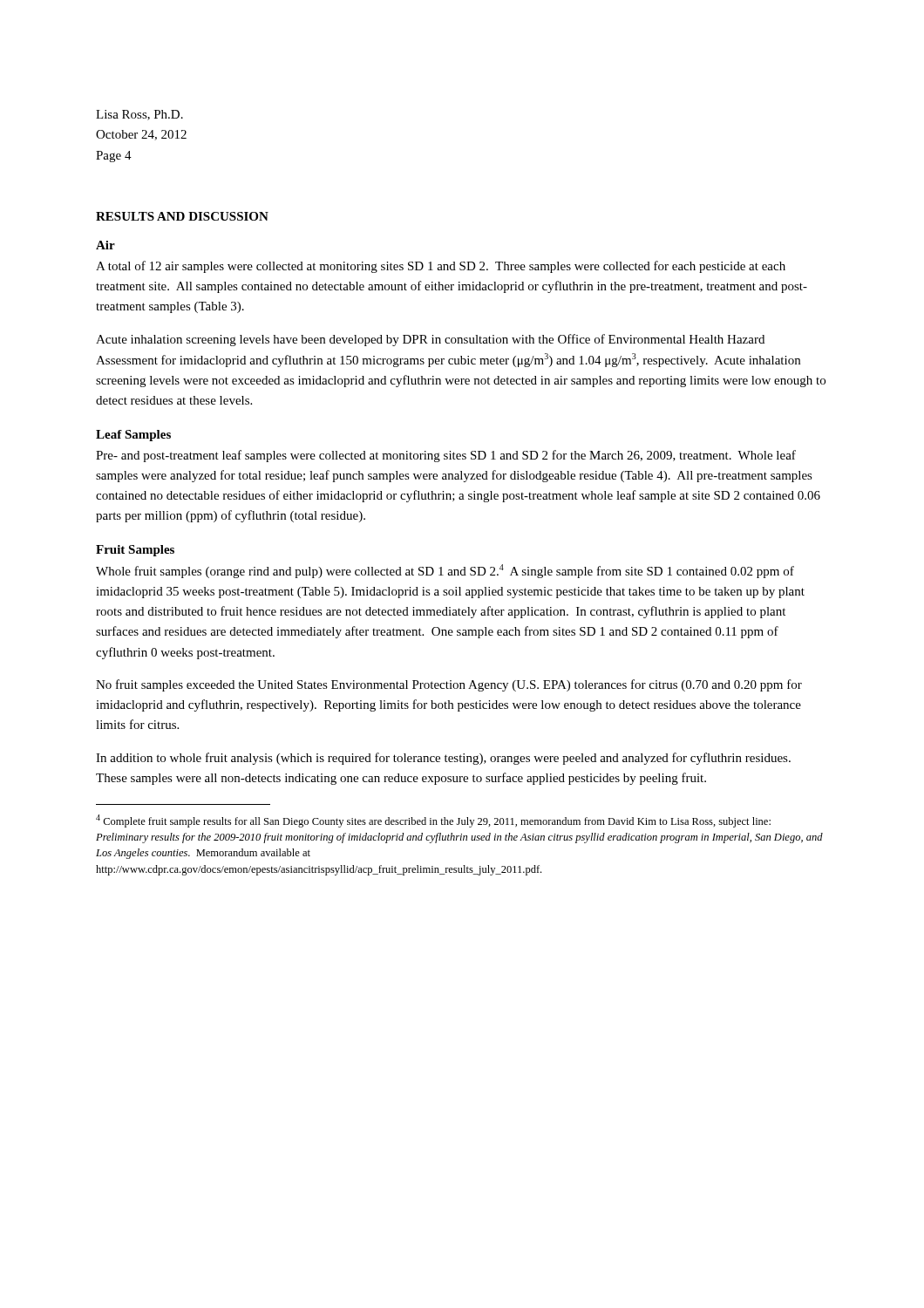Point to the text starting "In addition to"

tap(445, 767)
